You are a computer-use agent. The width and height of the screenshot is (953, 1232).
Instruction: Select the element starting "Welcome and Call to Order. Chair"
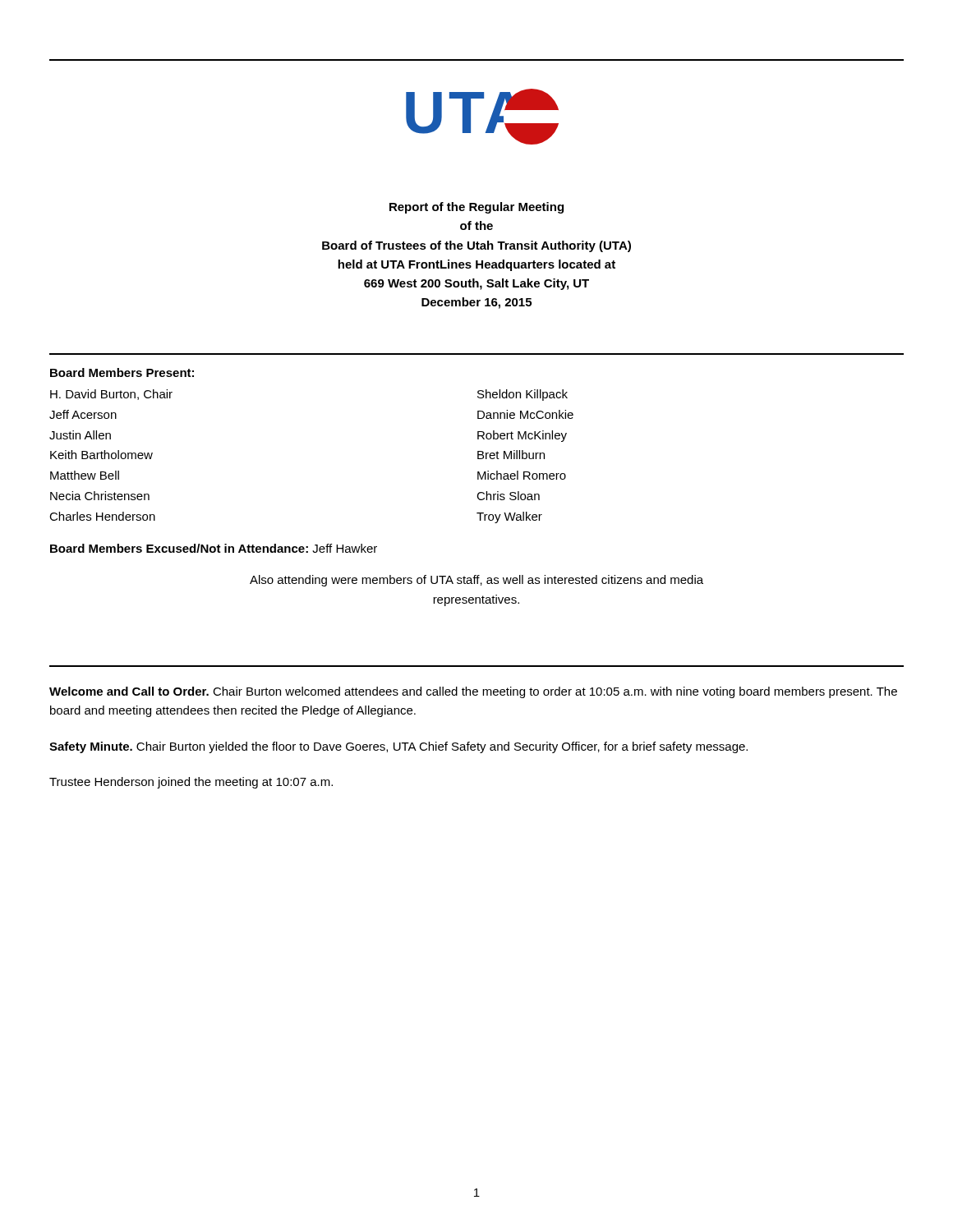(x=473, y=701)
